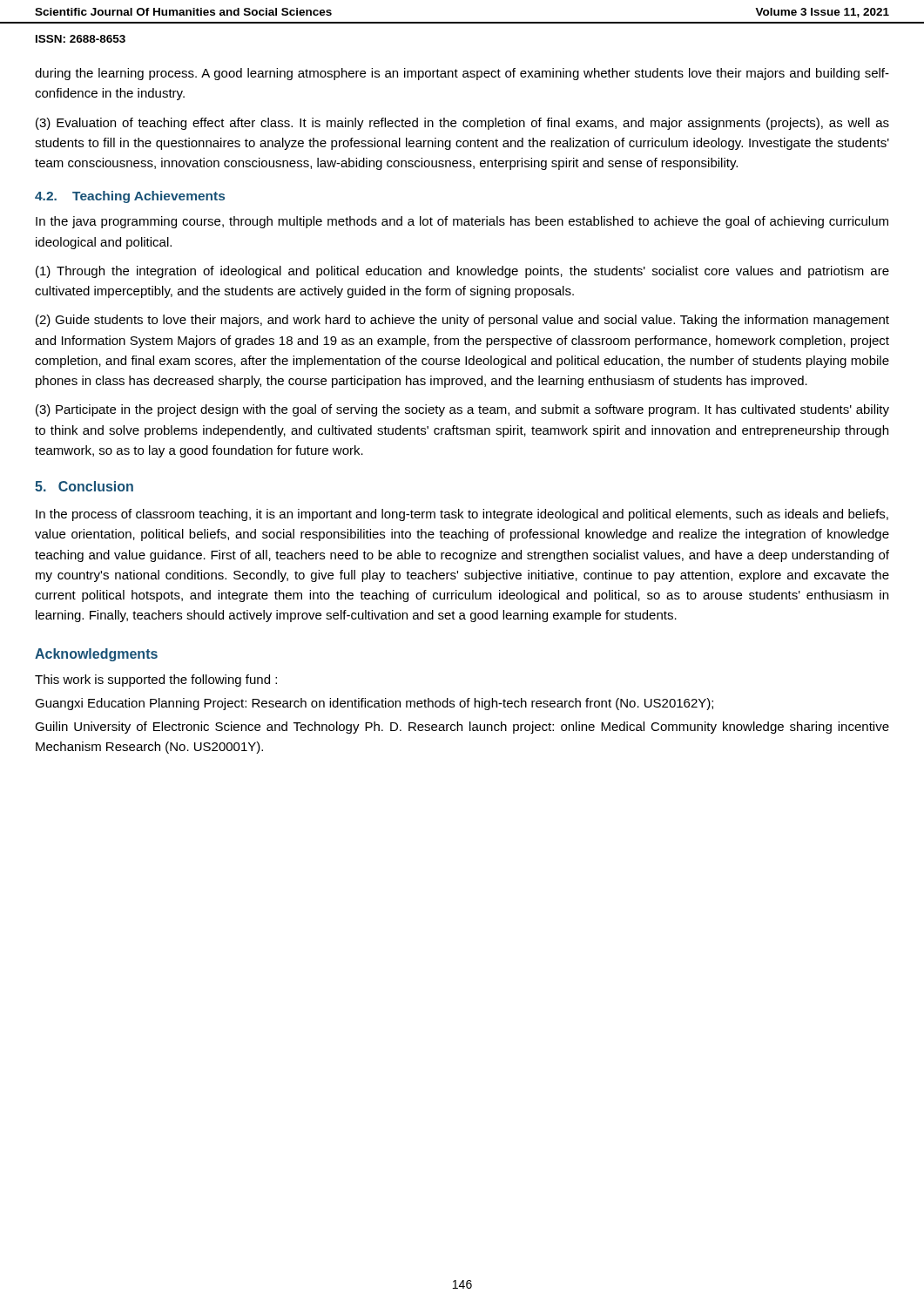Find the passage starting "(2) Guide students to love their majors,"
Image resolution: width=924 pixels, height=1307 pixels.
pyautogui.click(x=462, y=350)
